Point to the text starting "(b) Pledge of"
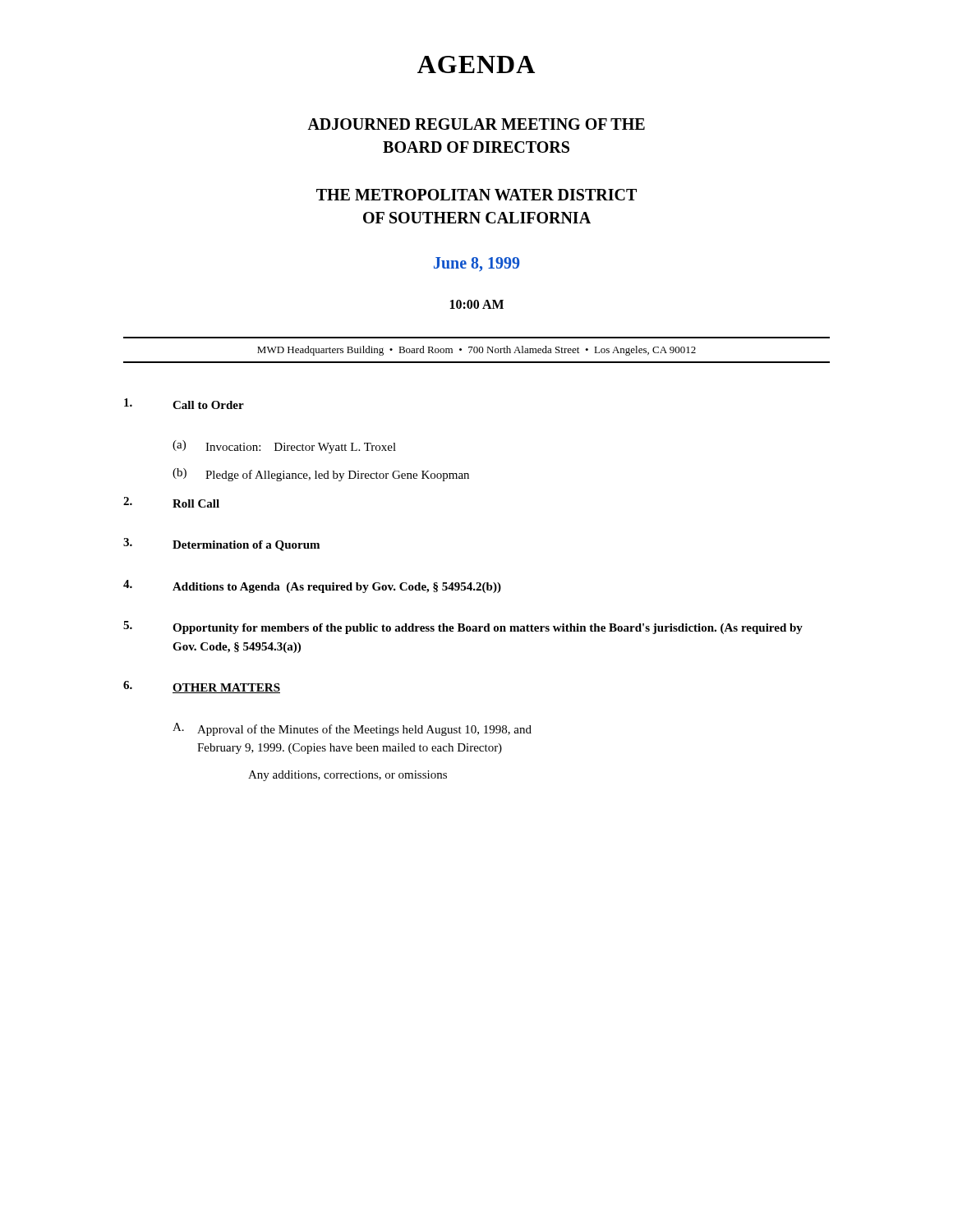Viewport: 953px width, 1232px height. tap(321, 475)
